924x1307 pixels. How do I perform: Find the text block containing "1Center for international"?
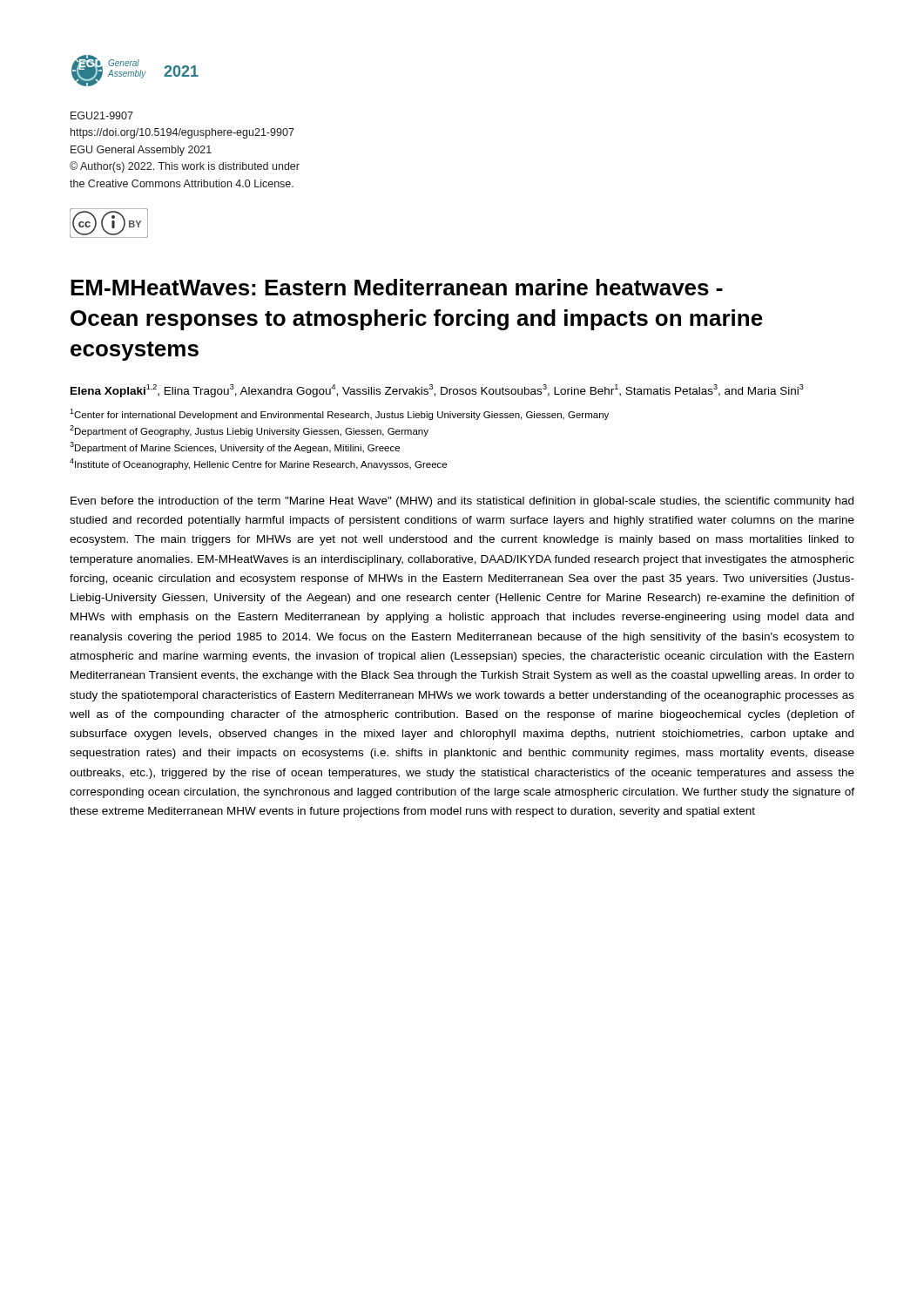coord(339,438)
